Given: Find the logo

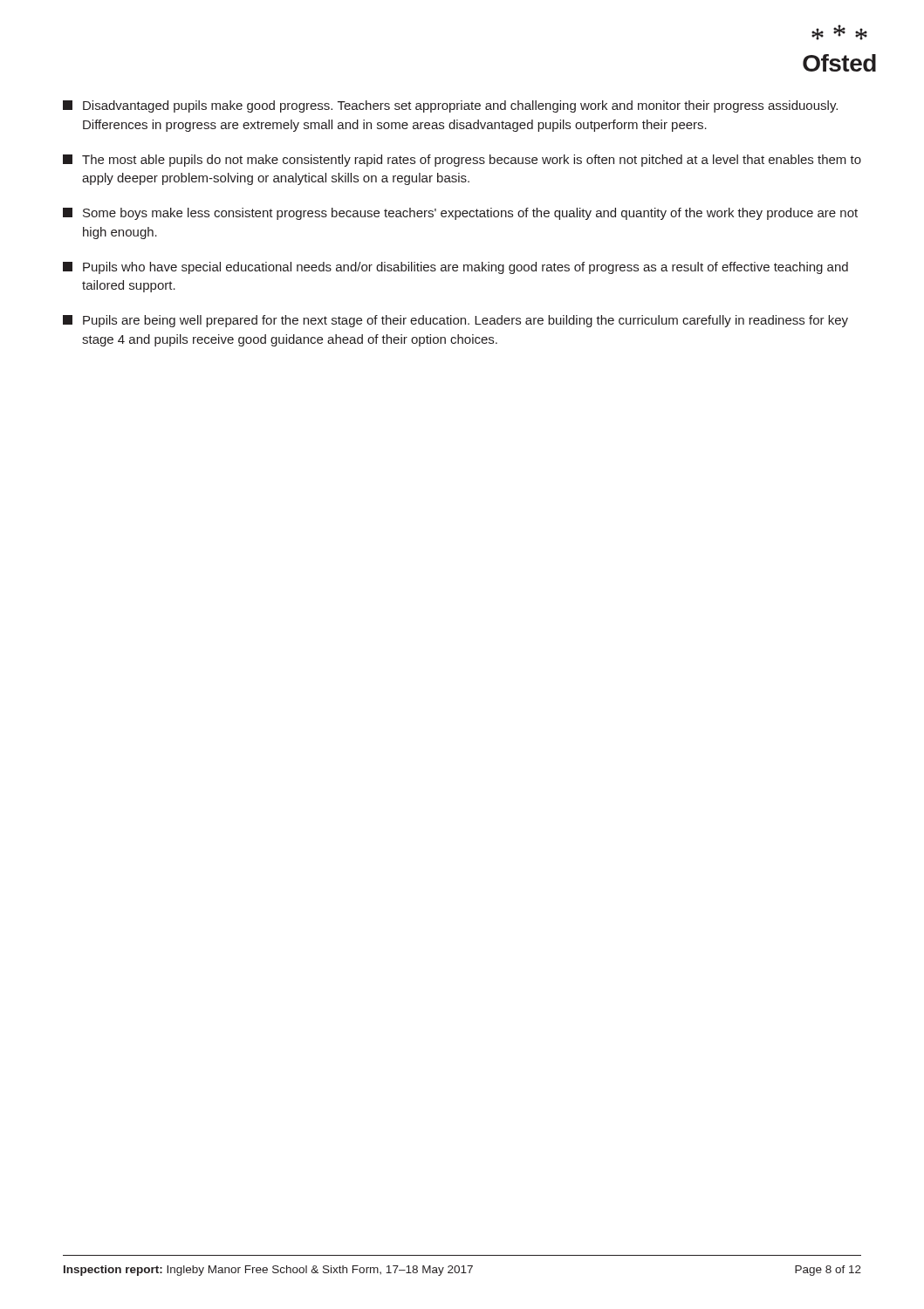Looking at the screenshot, I should tap(839, 55).
